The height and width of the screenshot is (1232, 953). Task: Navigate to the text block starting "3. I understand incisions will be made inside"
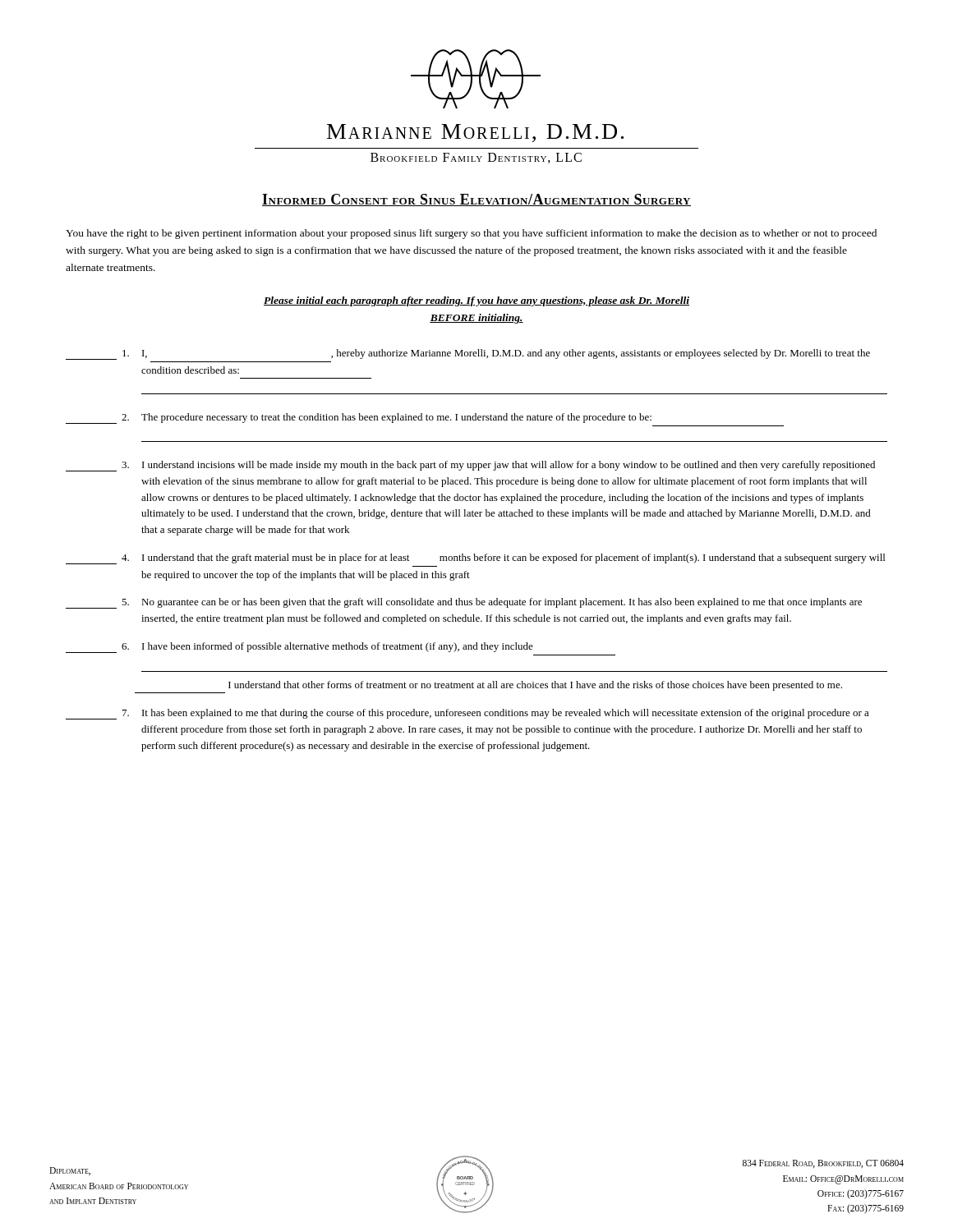[x=476, y=497]
